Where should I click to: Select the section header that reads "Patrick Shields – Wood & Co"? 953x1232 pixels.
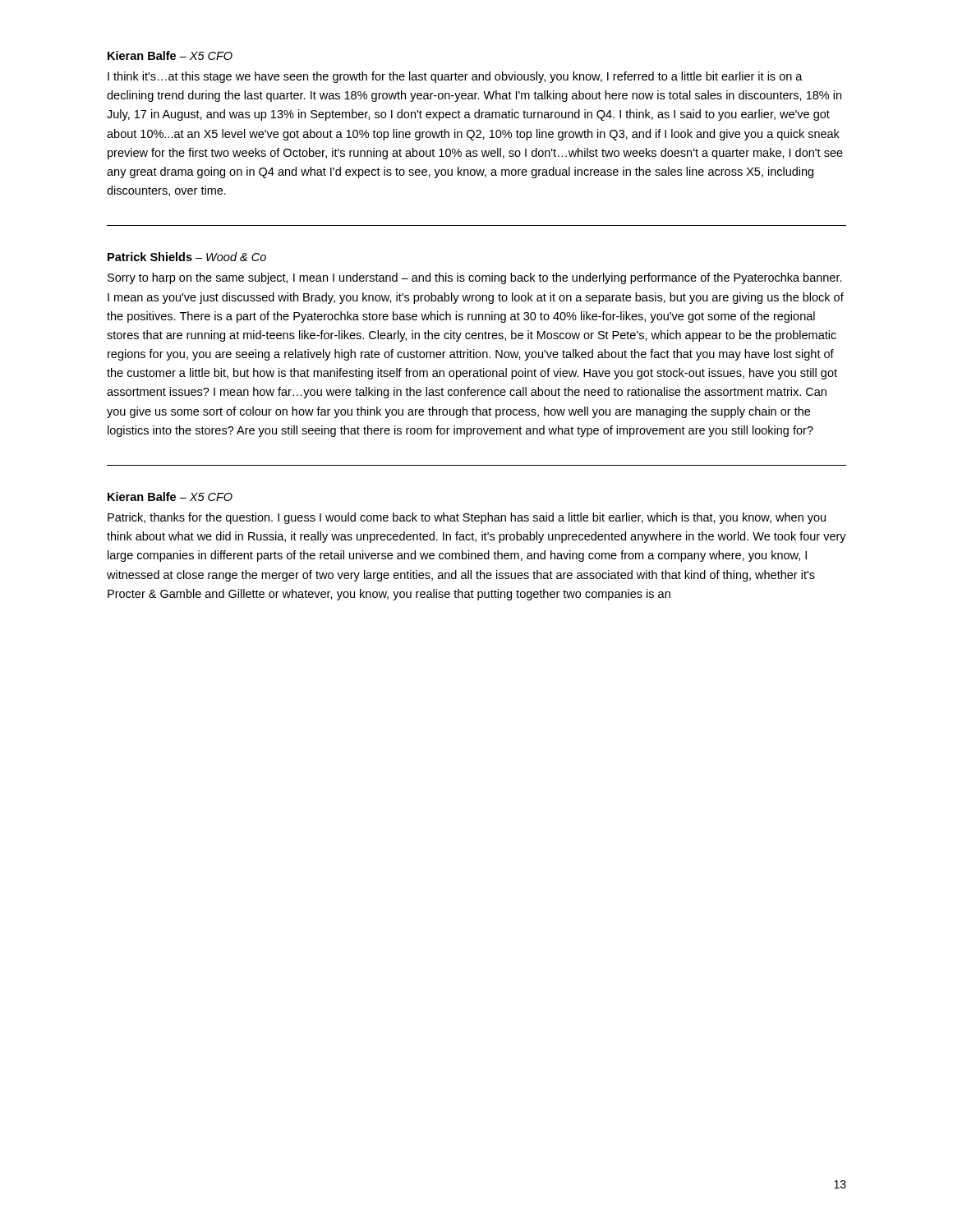coord(187,257)
